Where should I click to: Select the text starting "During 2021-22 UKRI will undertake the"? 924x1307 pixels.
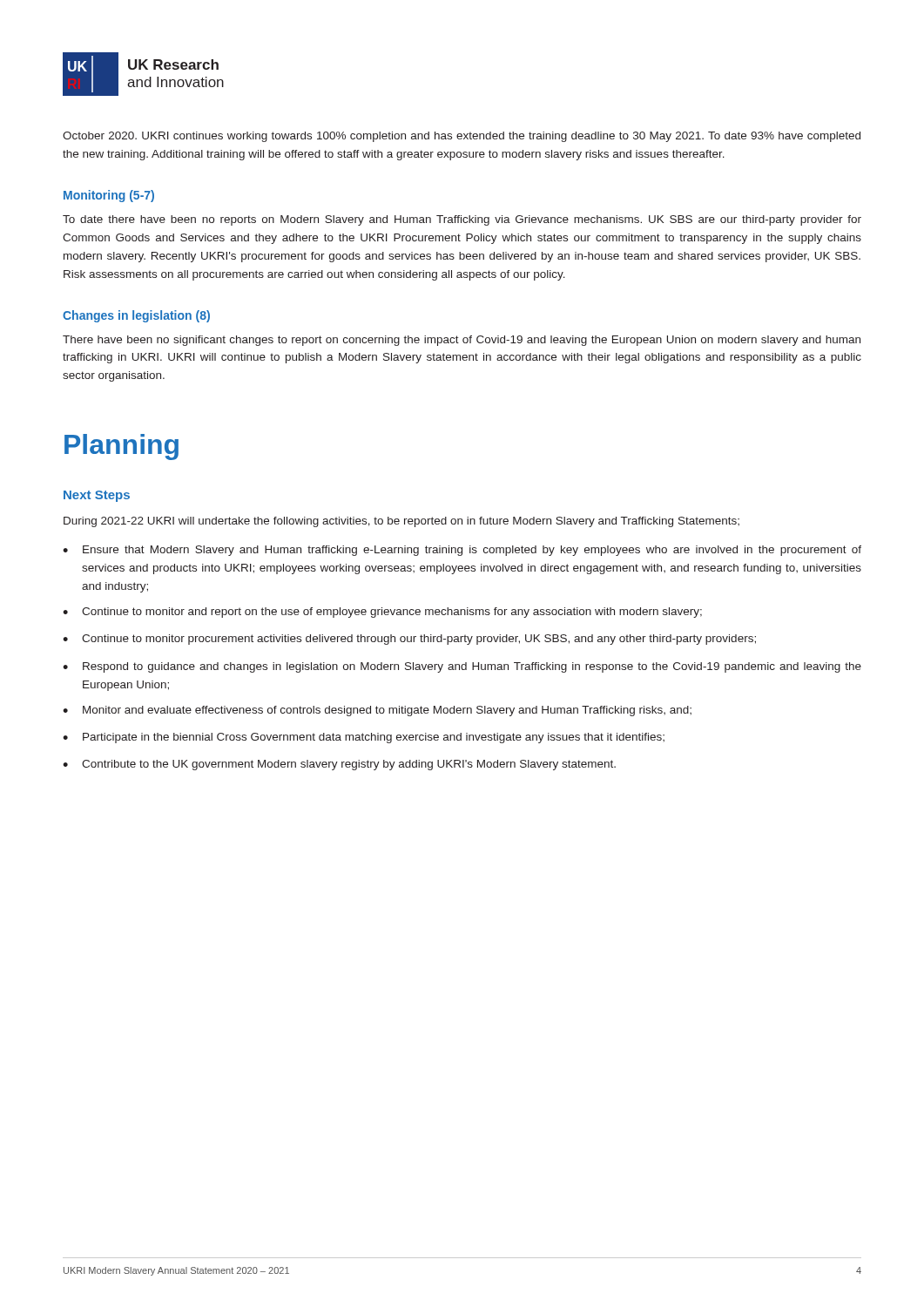click(401, 521)
